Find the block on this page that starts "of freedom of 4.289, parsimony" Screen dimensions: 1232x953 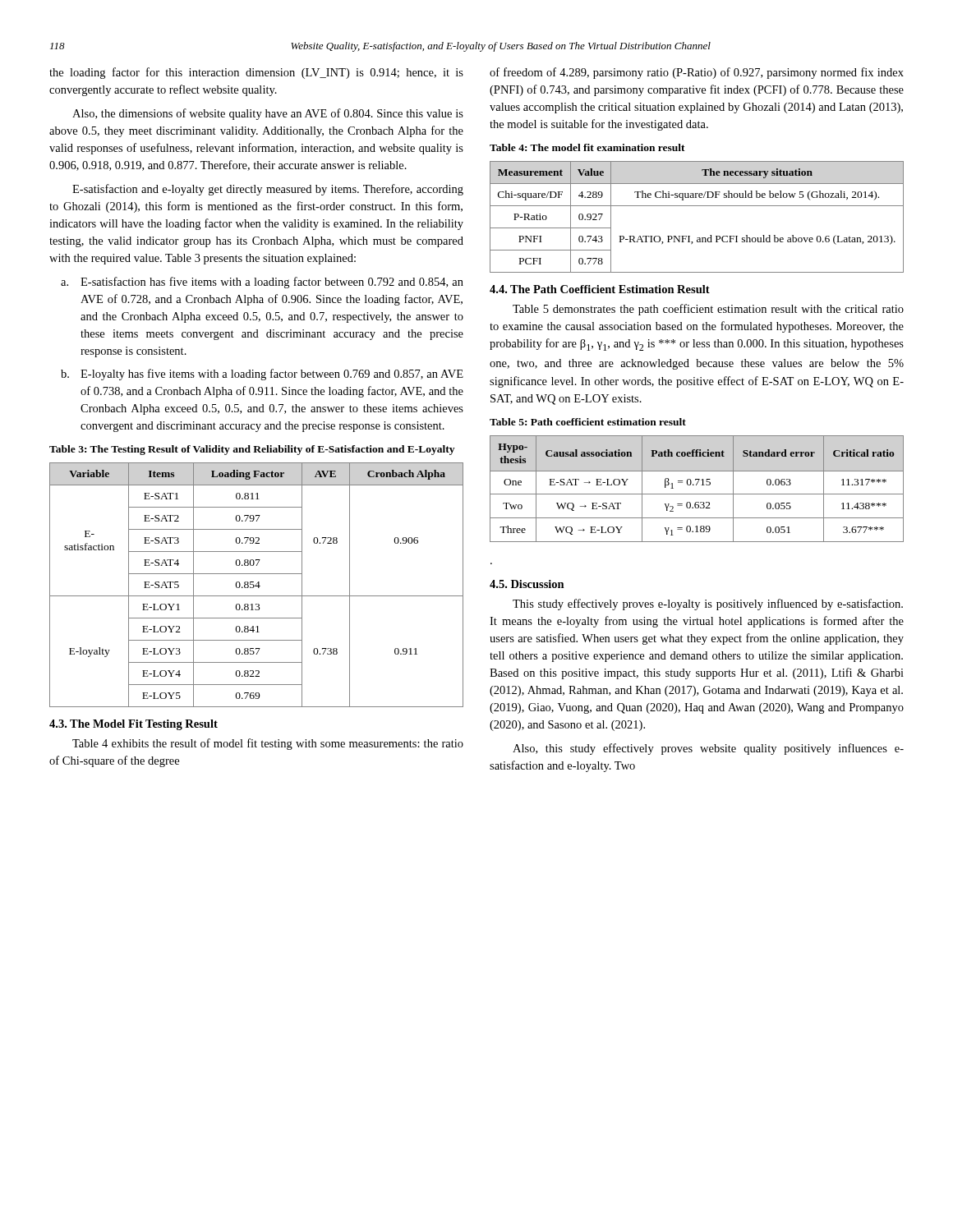[x=697, y=99]
